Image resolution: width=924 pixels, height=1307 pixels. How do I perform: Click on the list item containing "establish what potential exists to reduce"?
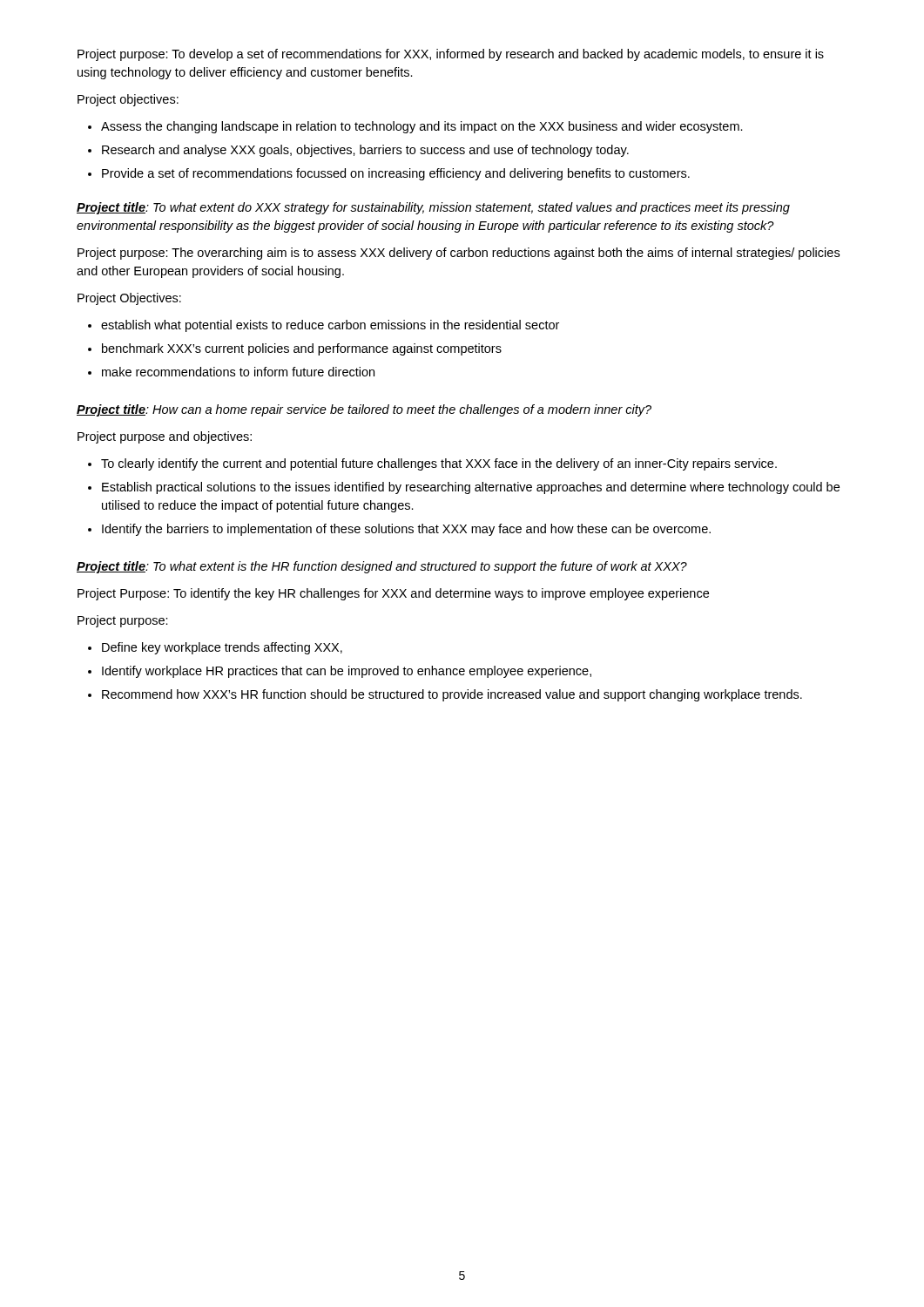point(462,349)
